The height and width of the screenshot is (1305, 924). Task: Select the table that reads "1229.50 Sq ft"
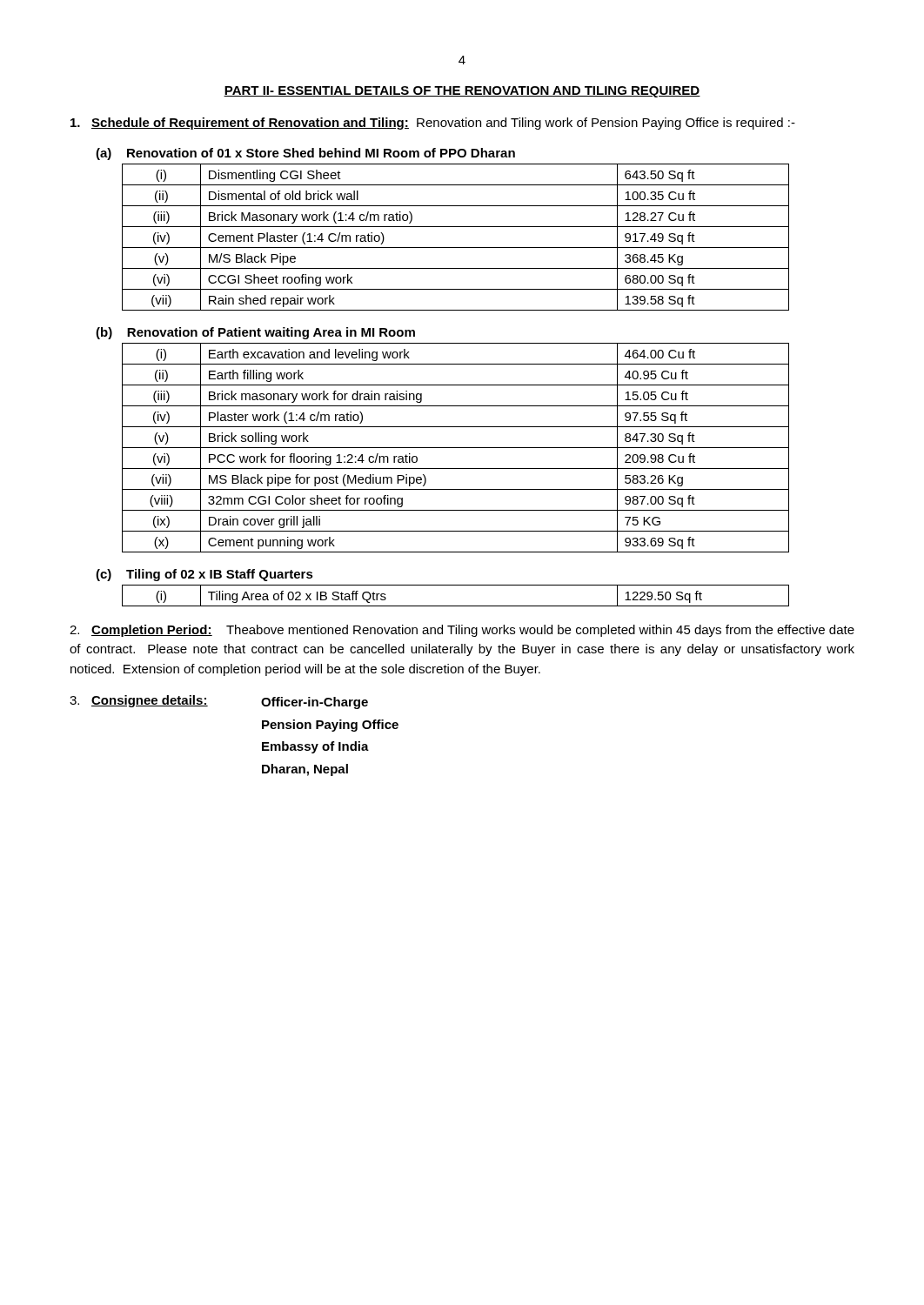pyautogui.click(x=462, y=595)
